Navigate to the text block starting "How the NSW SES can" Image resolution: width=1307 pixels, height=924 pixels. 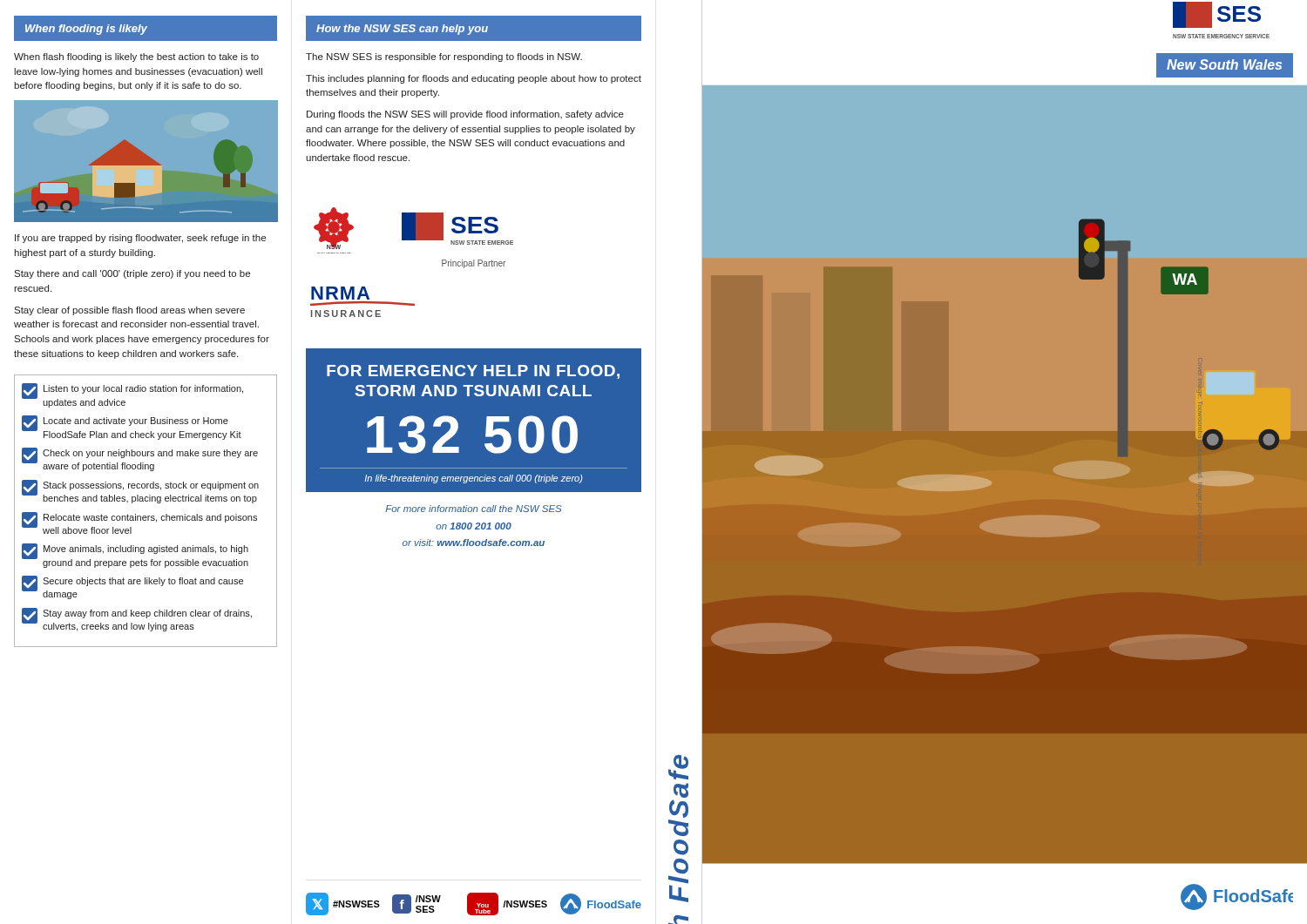pos(474,28)
